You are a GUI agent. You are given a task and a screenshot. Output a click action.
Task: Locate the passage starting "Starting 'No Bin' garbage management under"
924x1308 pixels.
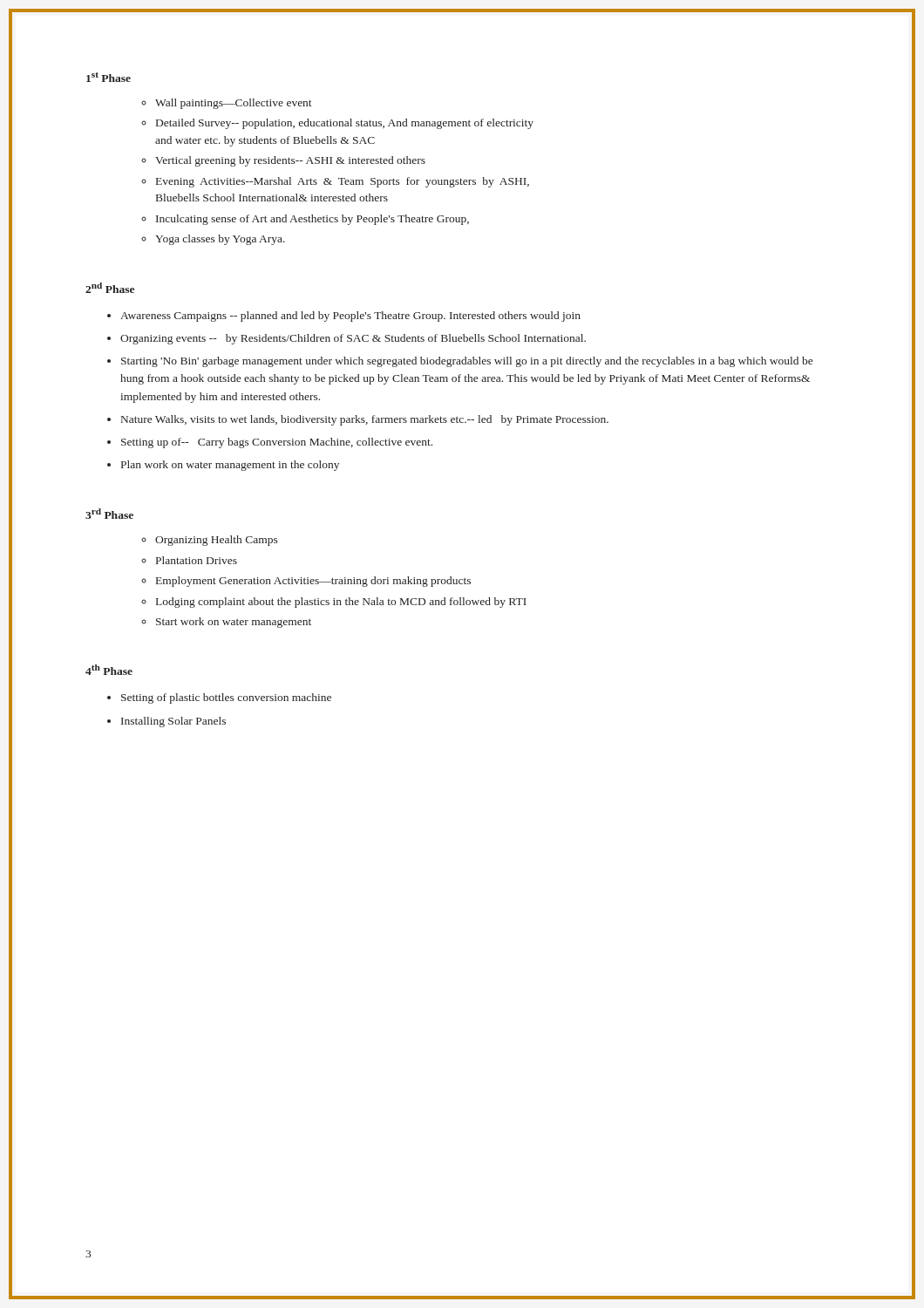coord(467,378)
